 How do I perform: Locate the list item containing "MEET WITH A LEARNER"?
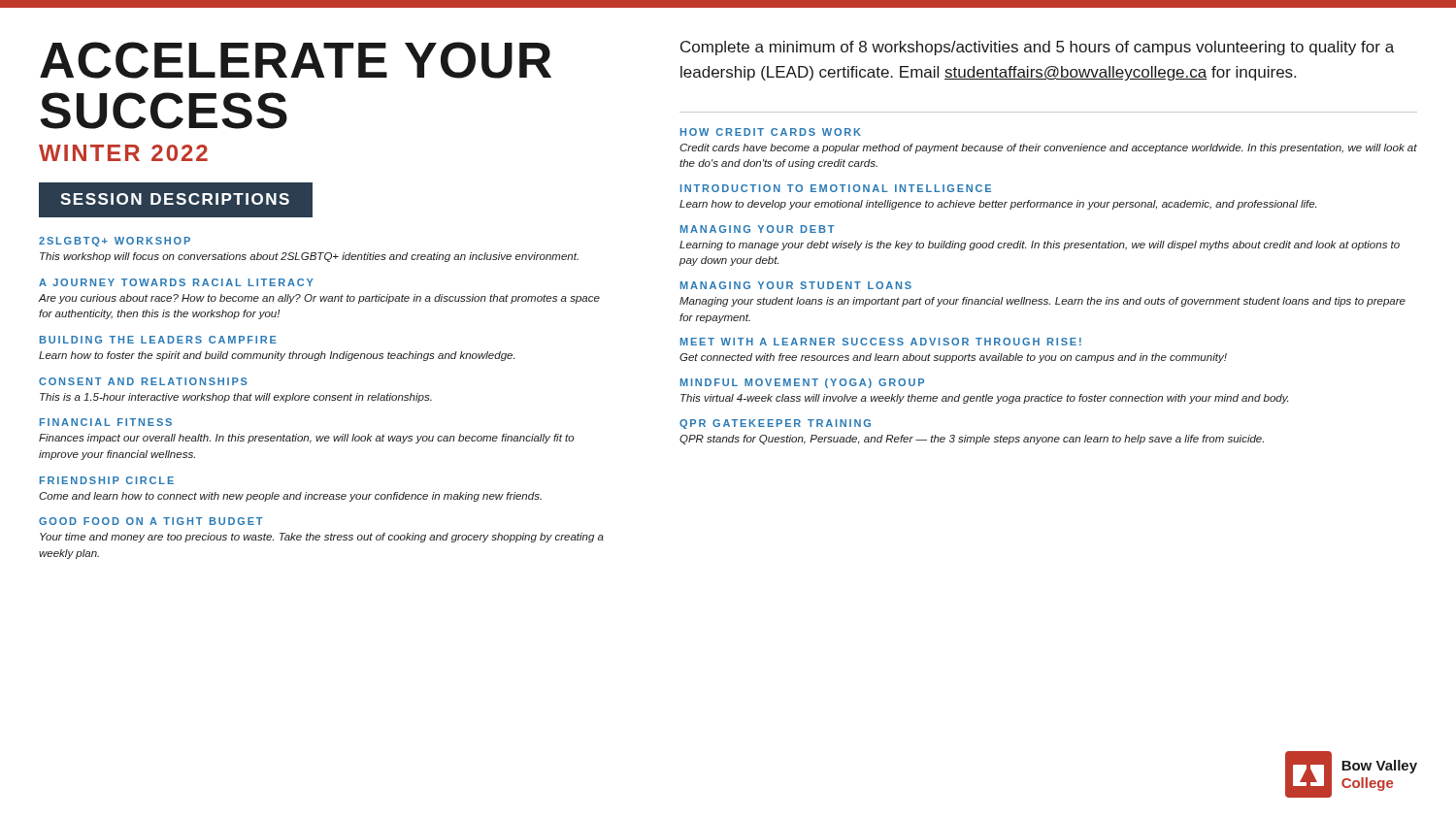pos(1048,351)
